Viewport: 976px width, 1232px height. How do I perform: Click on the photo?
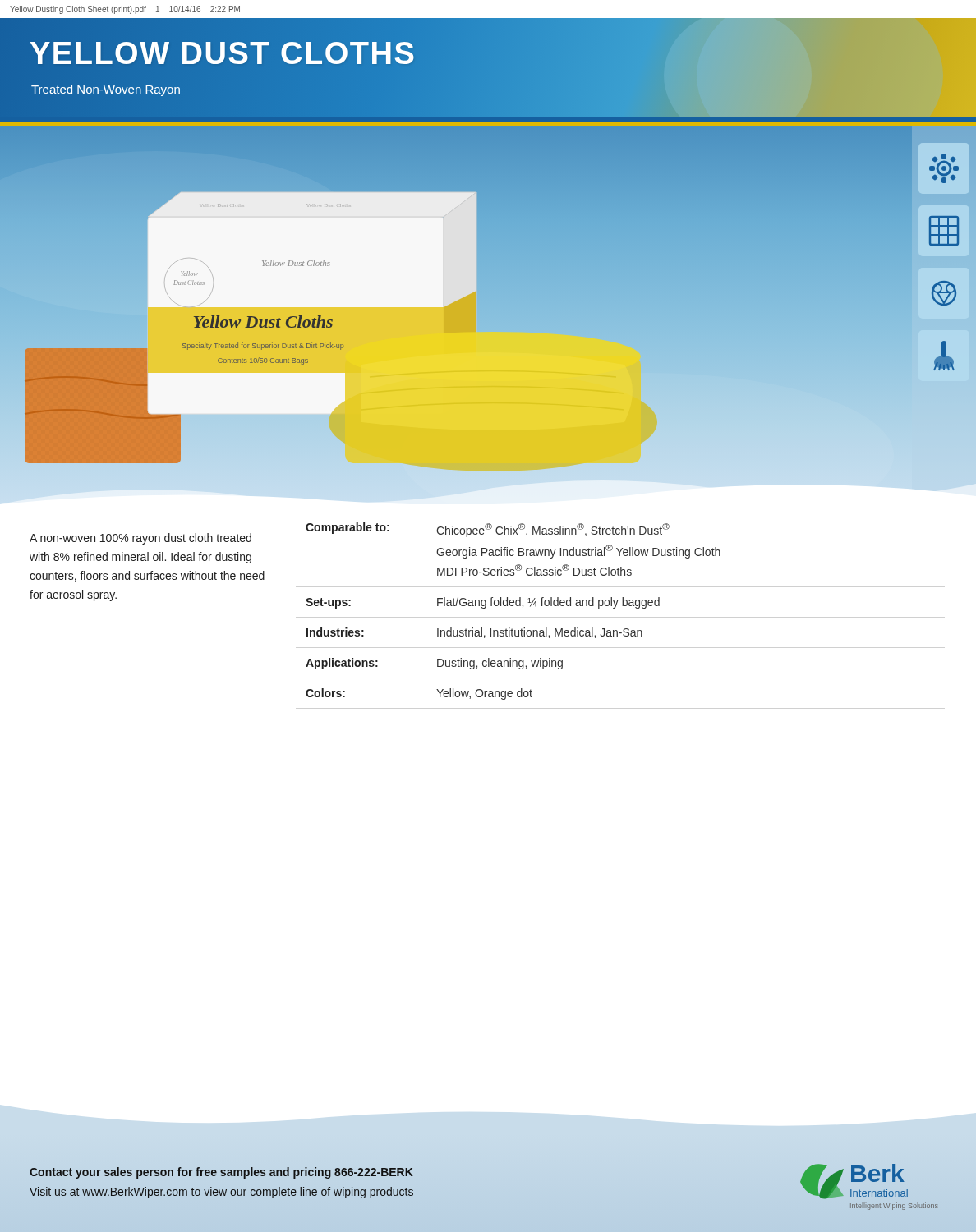click(x=488, y=315)
